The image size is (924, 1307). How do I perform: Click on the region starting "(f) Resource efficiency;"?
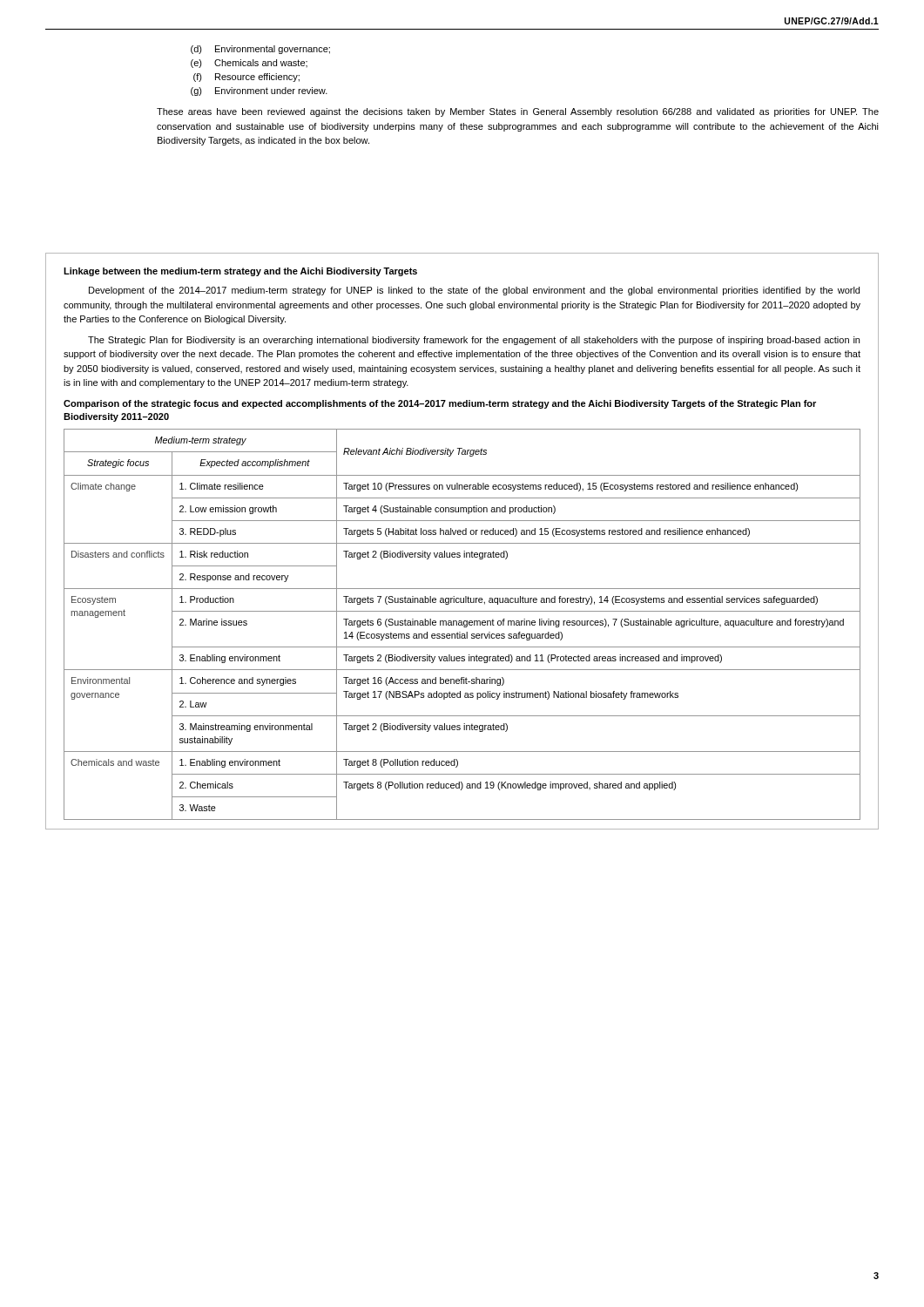click(229, 77)
